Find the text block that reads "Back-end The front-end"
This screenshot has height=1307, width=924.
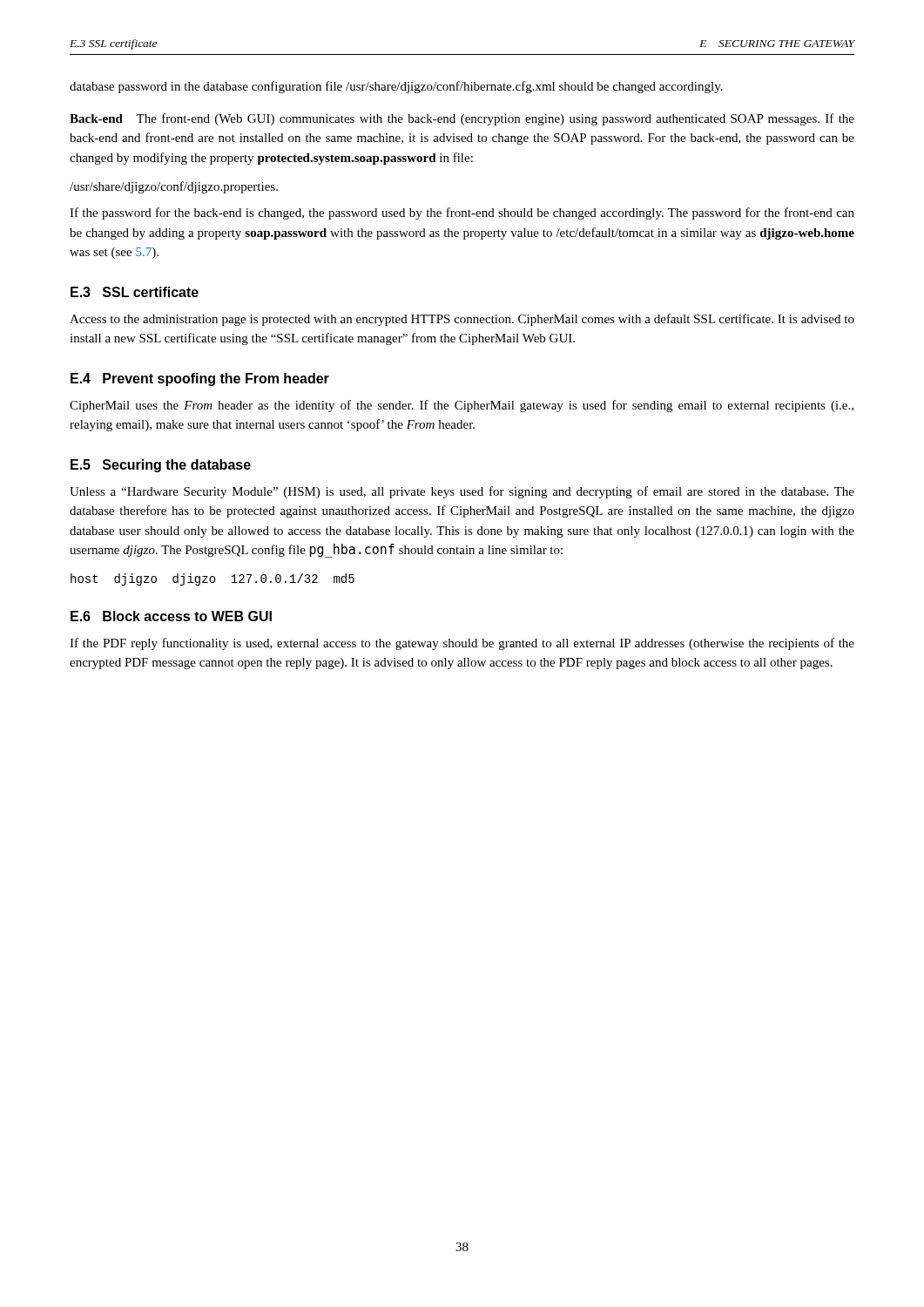(462, 138)
